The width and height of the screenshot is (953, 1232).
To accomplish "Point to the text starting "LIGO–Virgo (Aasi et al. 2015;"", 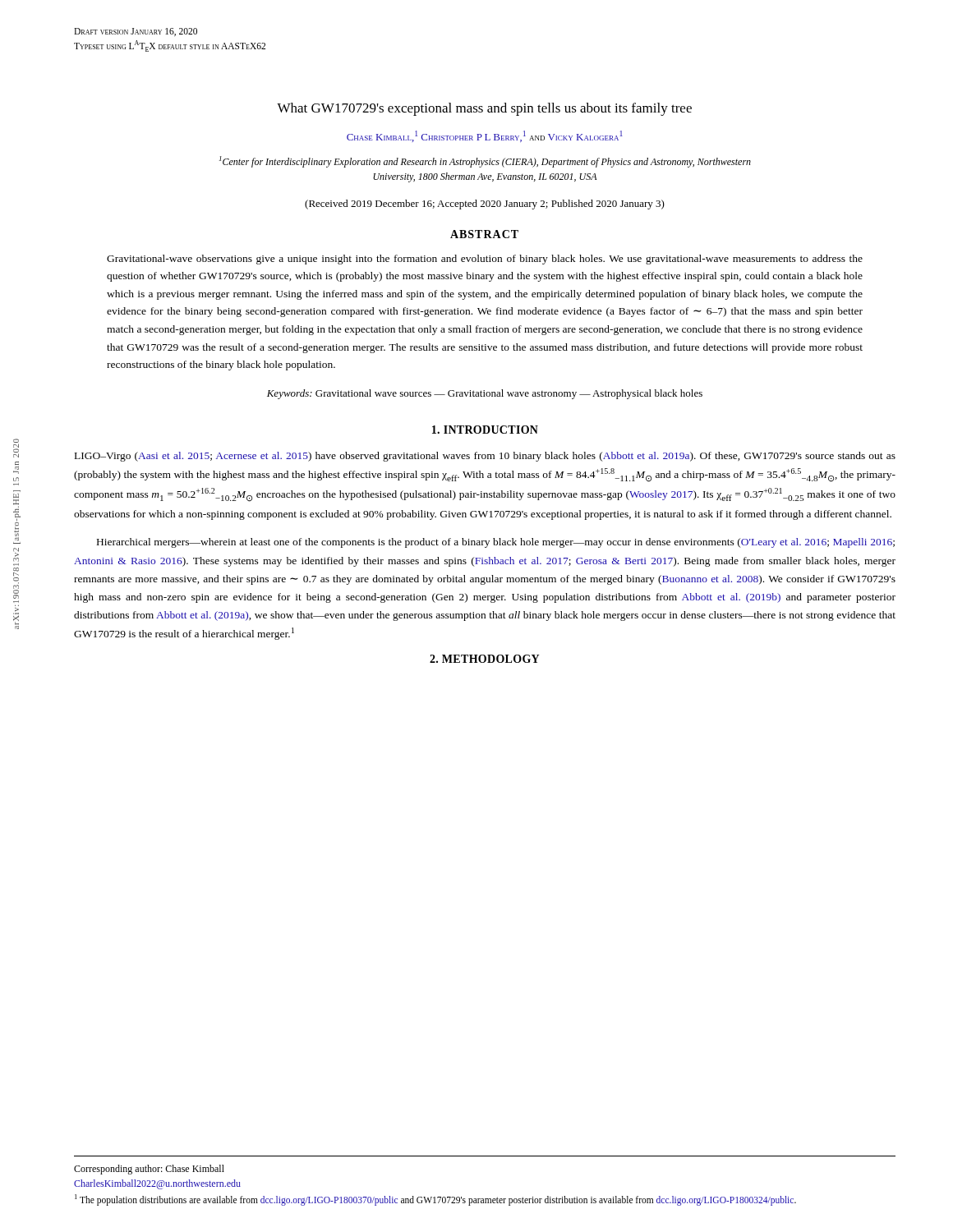I will [485, 545].
